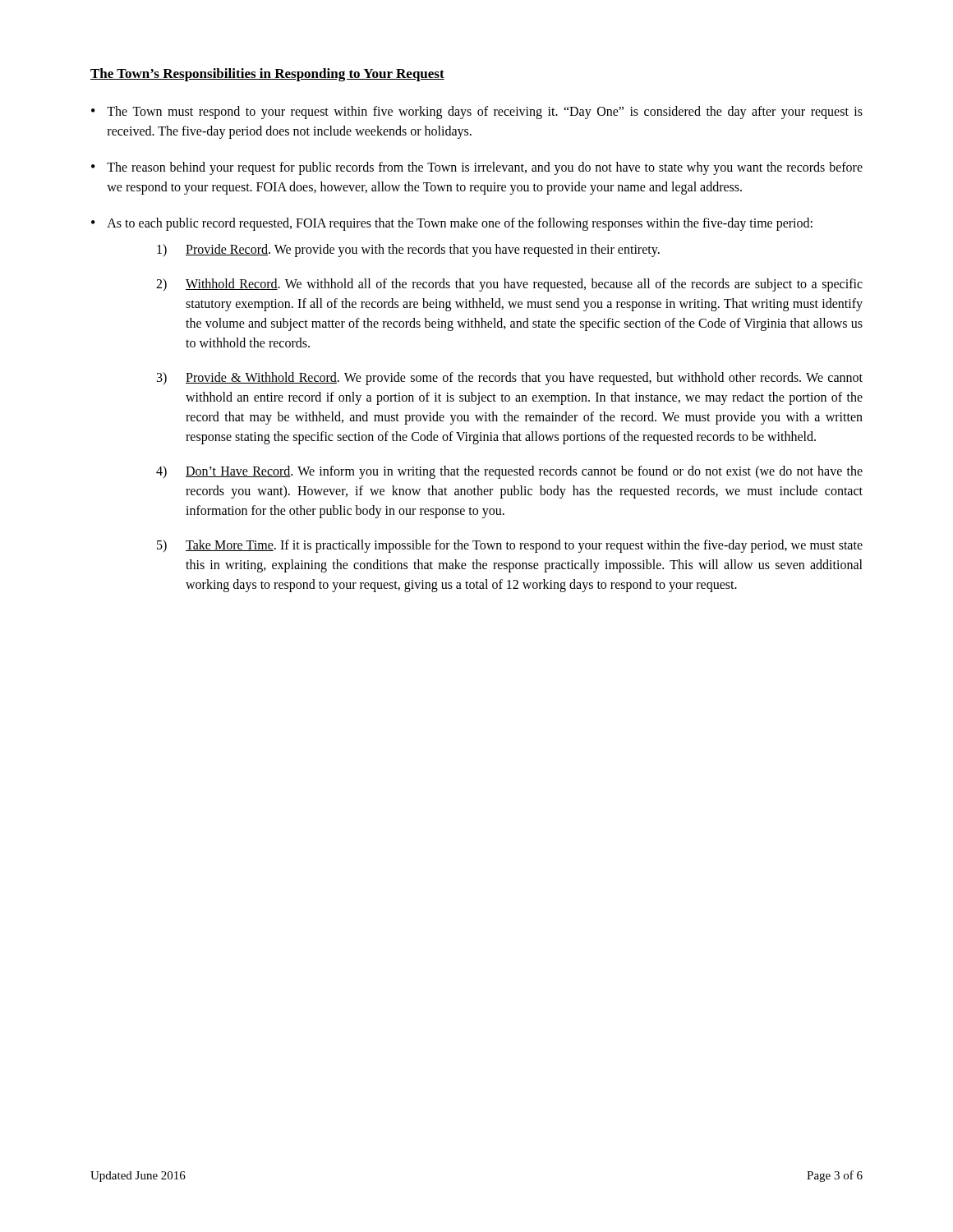Click on the text starting "1) Provide Record. We provide you with"
The width and height of the screenshot is (953, 1232).
click(x=509, y=250)
